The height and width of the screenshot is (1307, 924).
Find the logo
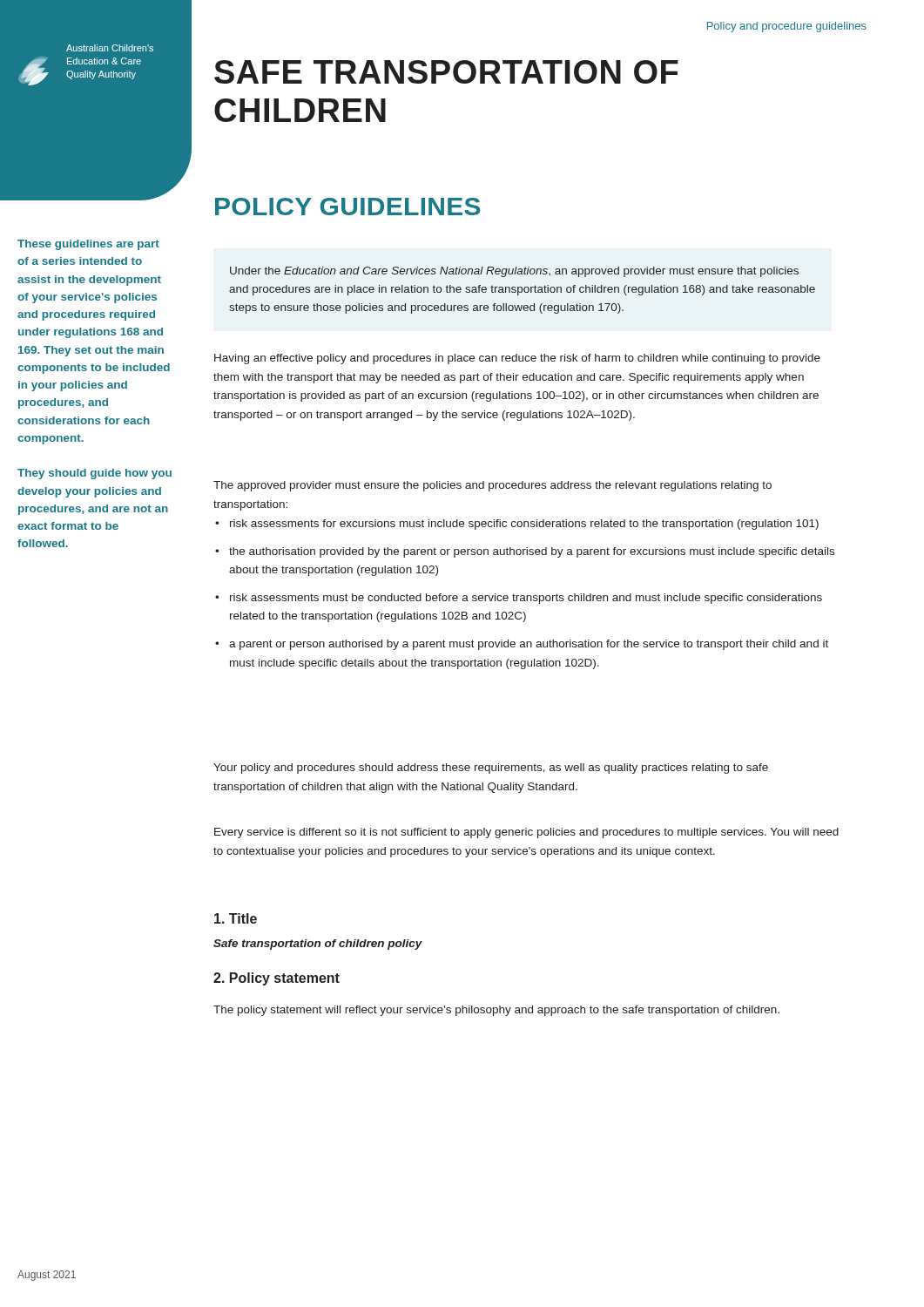tap(85, 65)
